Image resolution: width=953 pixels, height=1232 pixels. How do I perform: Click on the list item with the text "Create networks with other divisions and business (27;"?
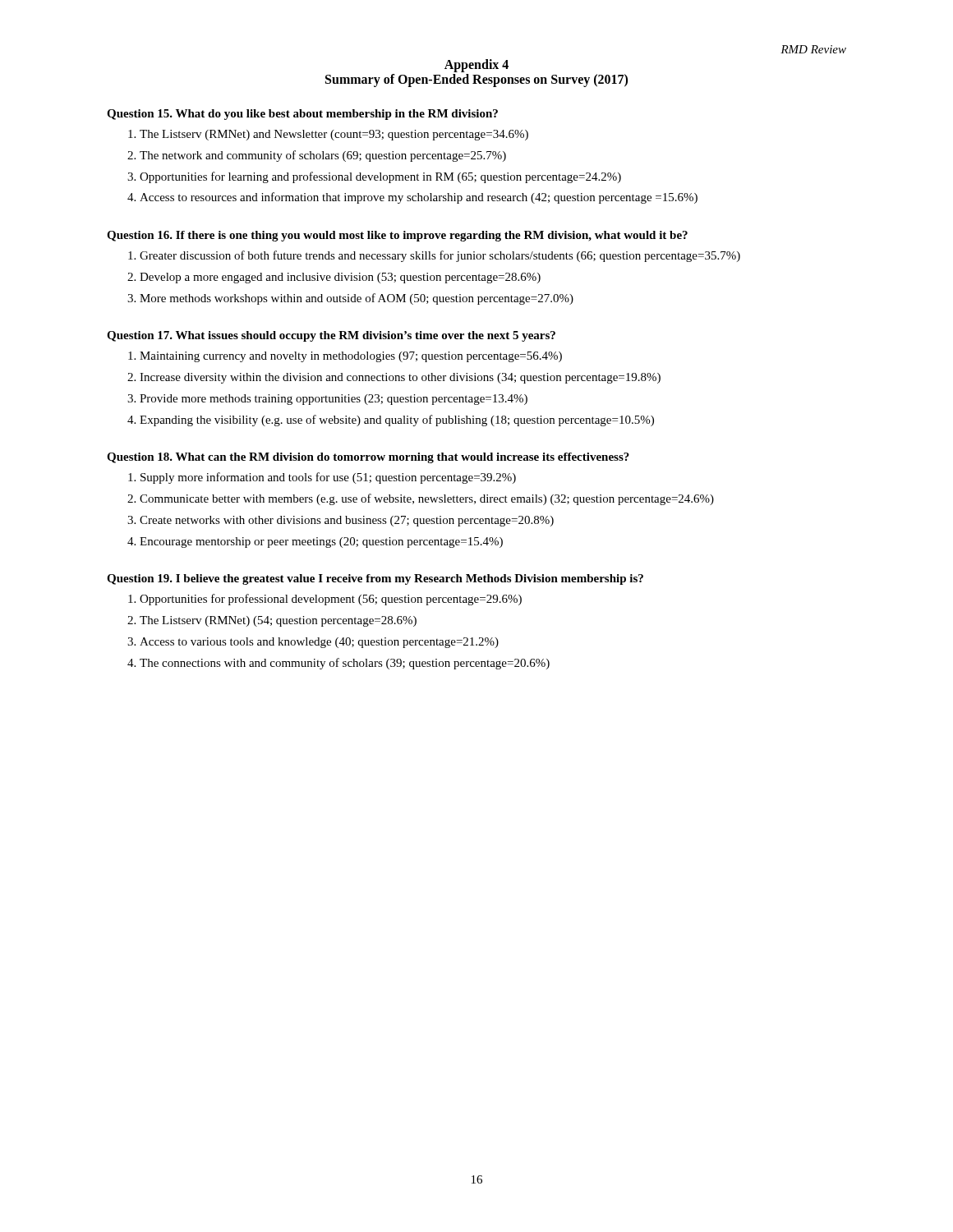(347, 520)
